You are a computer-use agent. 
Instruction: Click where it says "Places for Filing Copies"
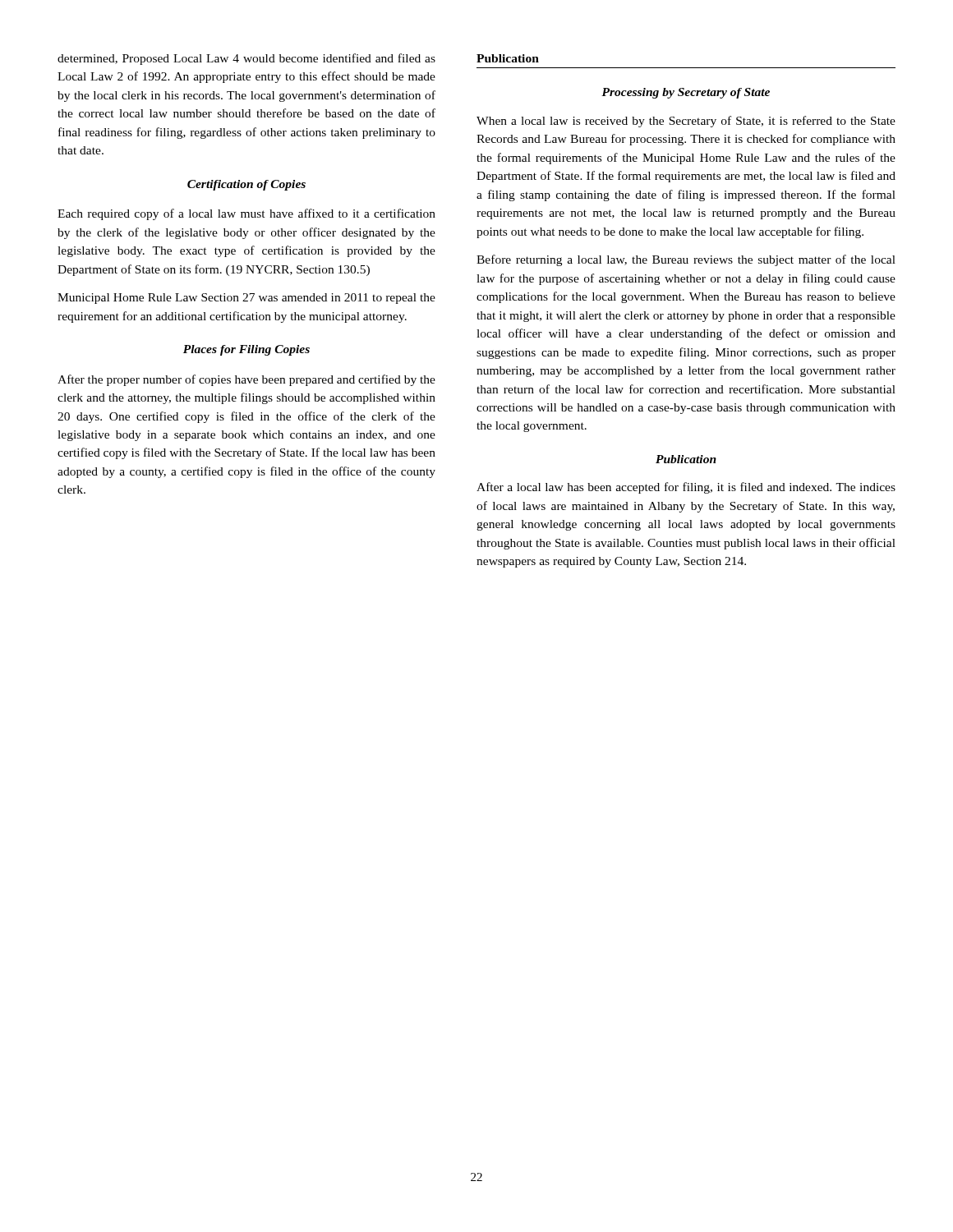(x=246, y=349)
